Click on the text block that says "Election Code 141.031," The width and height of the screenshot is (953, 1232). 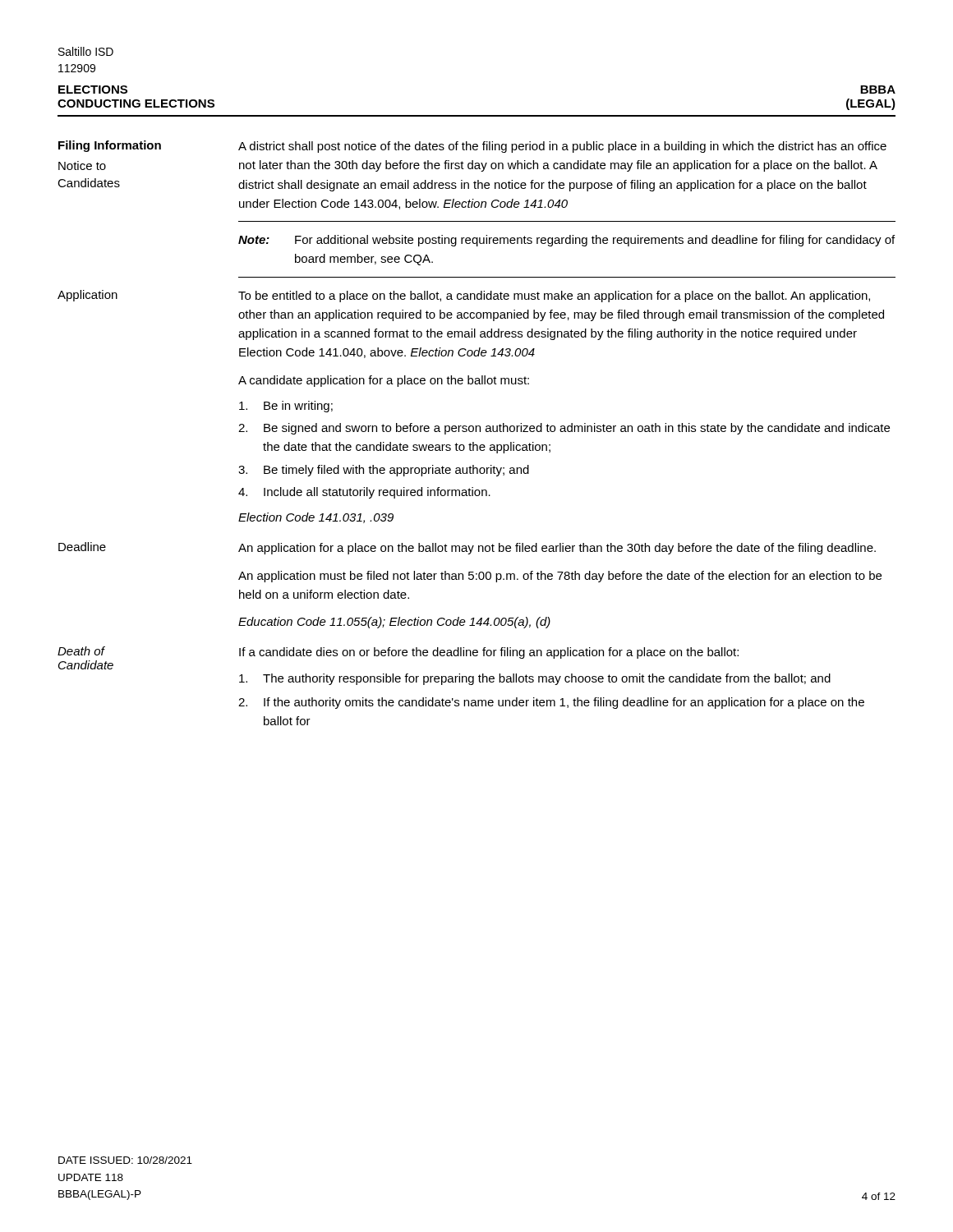(x=316, y=517)
